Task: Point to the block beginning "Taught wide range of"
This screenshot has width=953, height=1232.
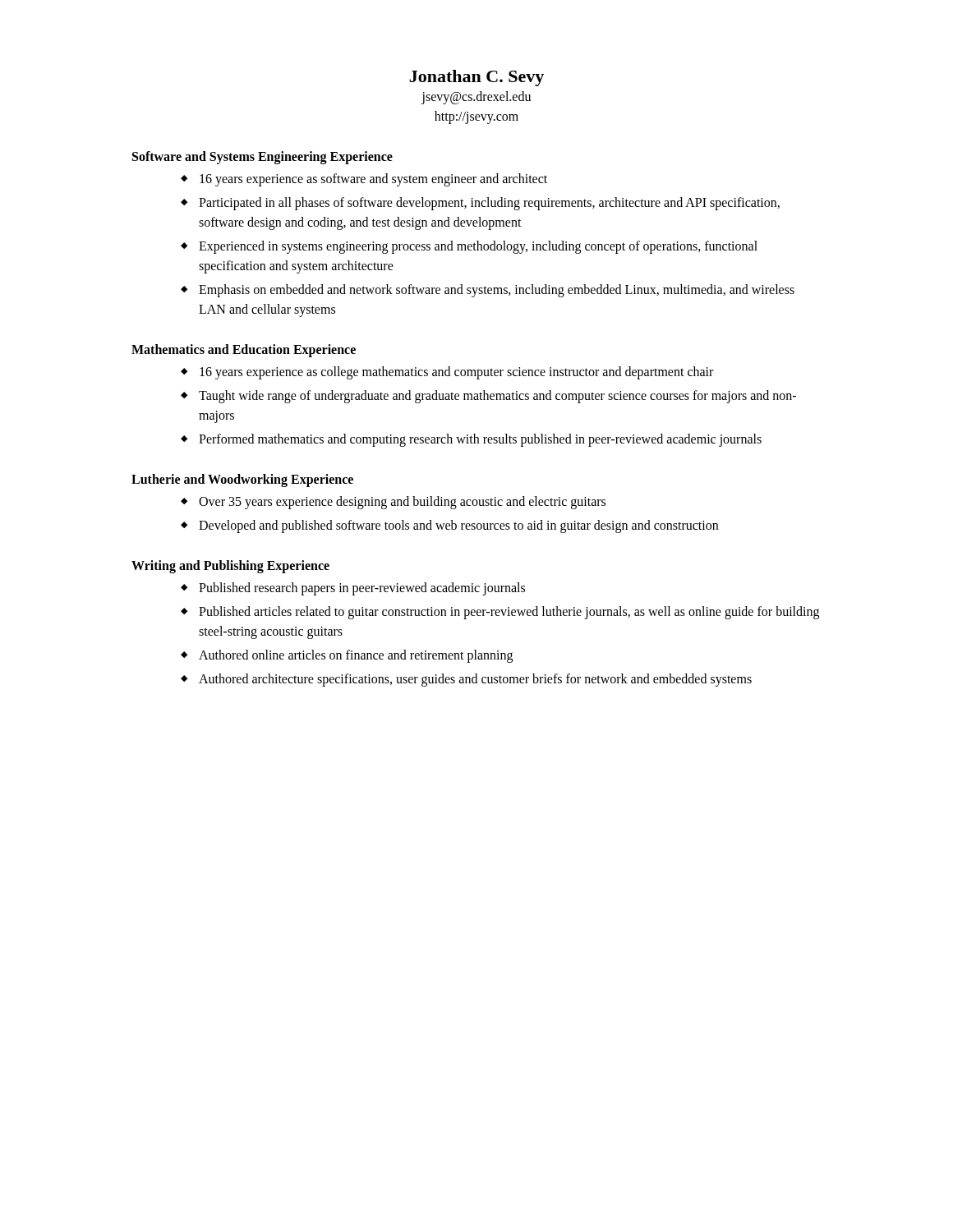Action: click(498, 405)
